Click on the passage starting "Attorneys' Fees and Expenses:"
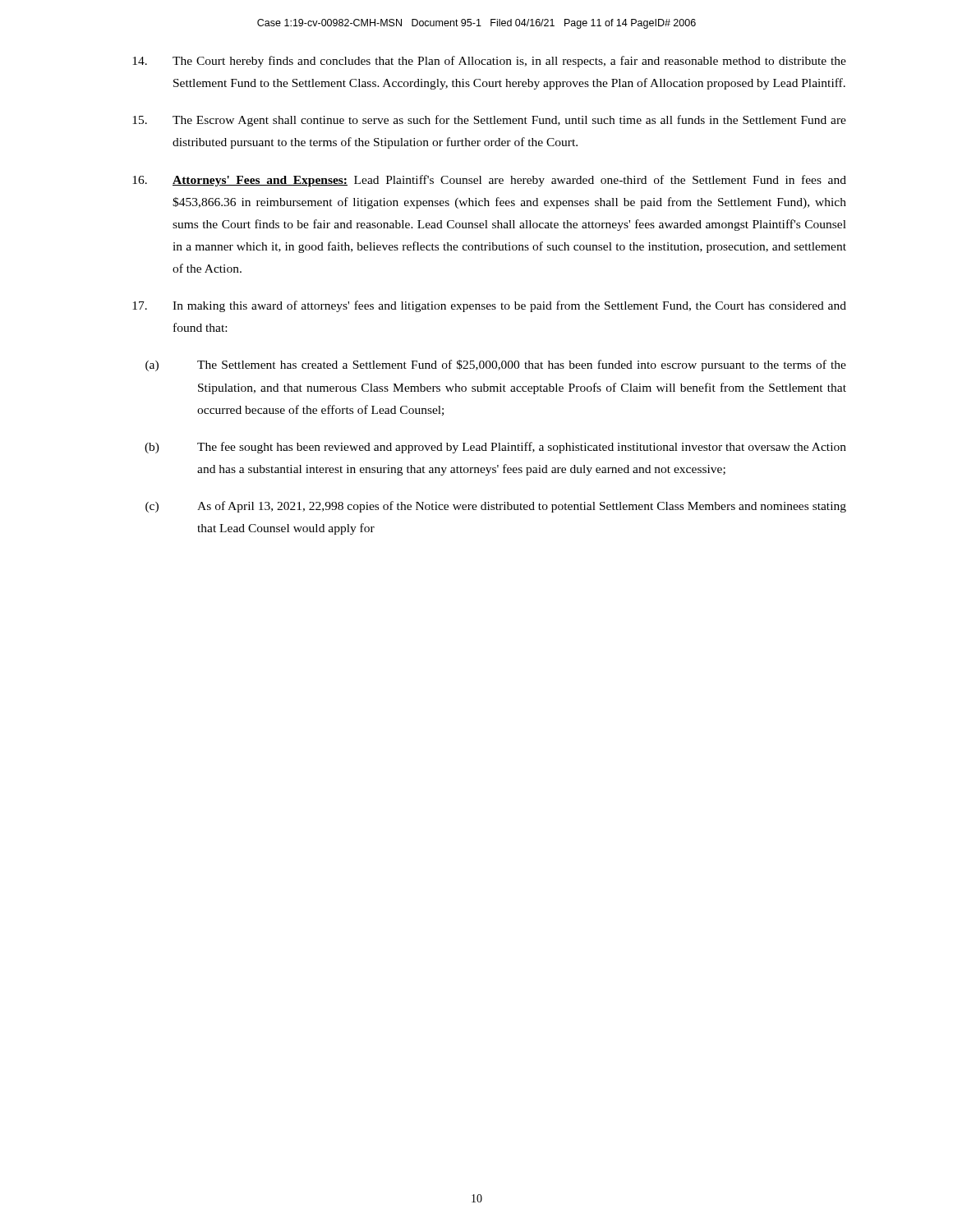The width and height of the screenshot is (953, 1232). (476, 224)
